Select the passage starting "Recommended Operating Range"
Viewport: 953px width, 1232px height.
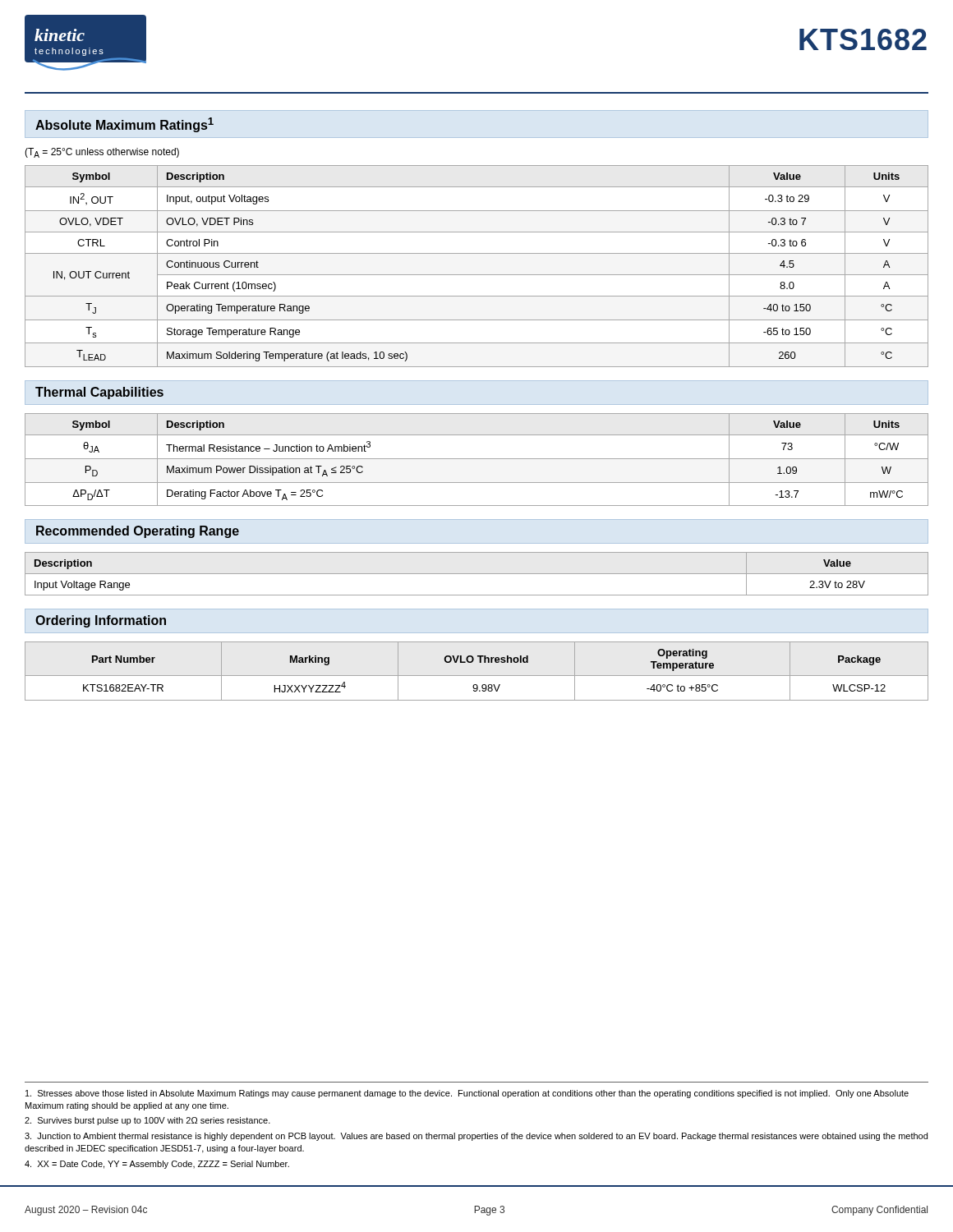(x=138, y=532)
